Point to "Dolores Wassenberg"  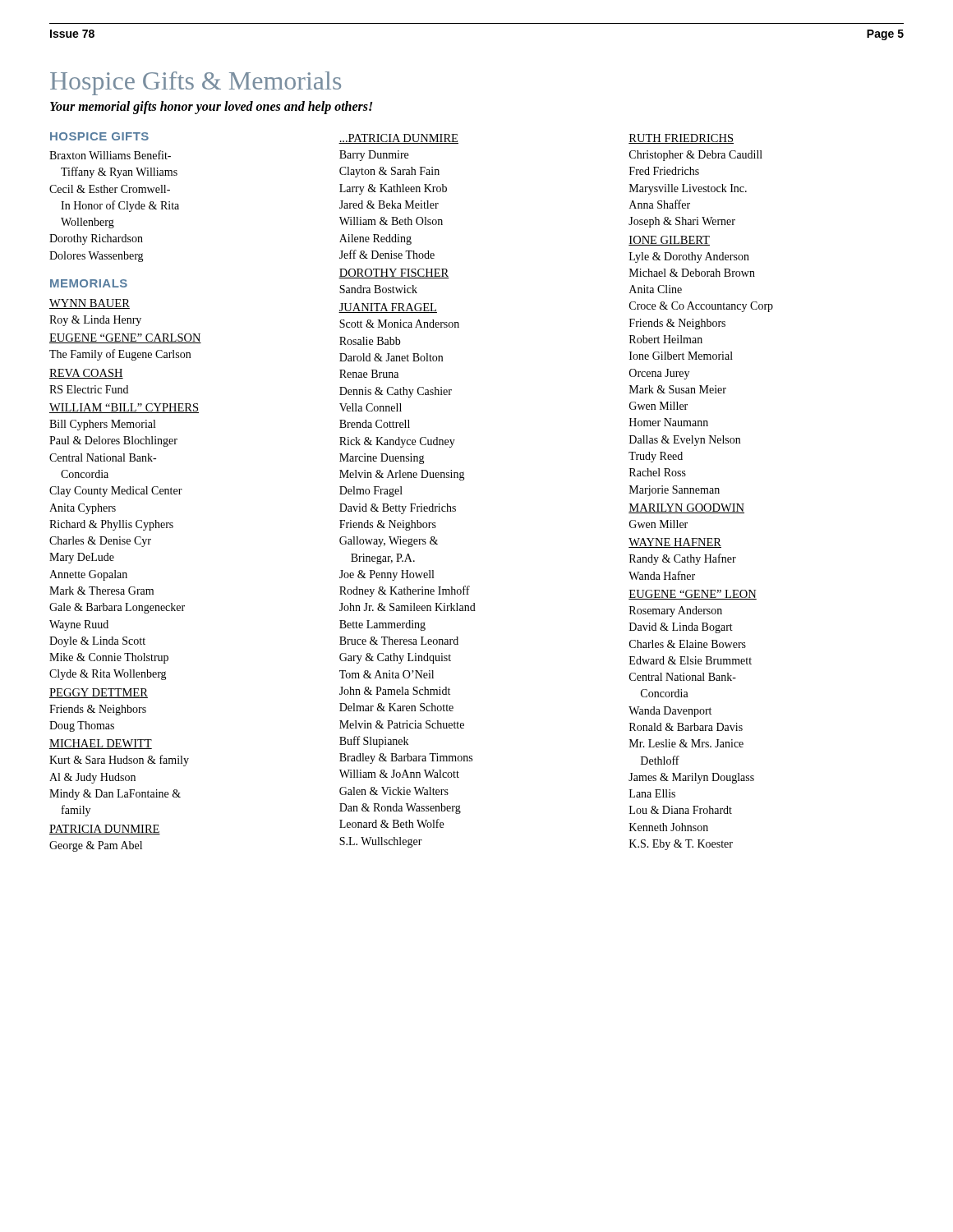(96, 256)
